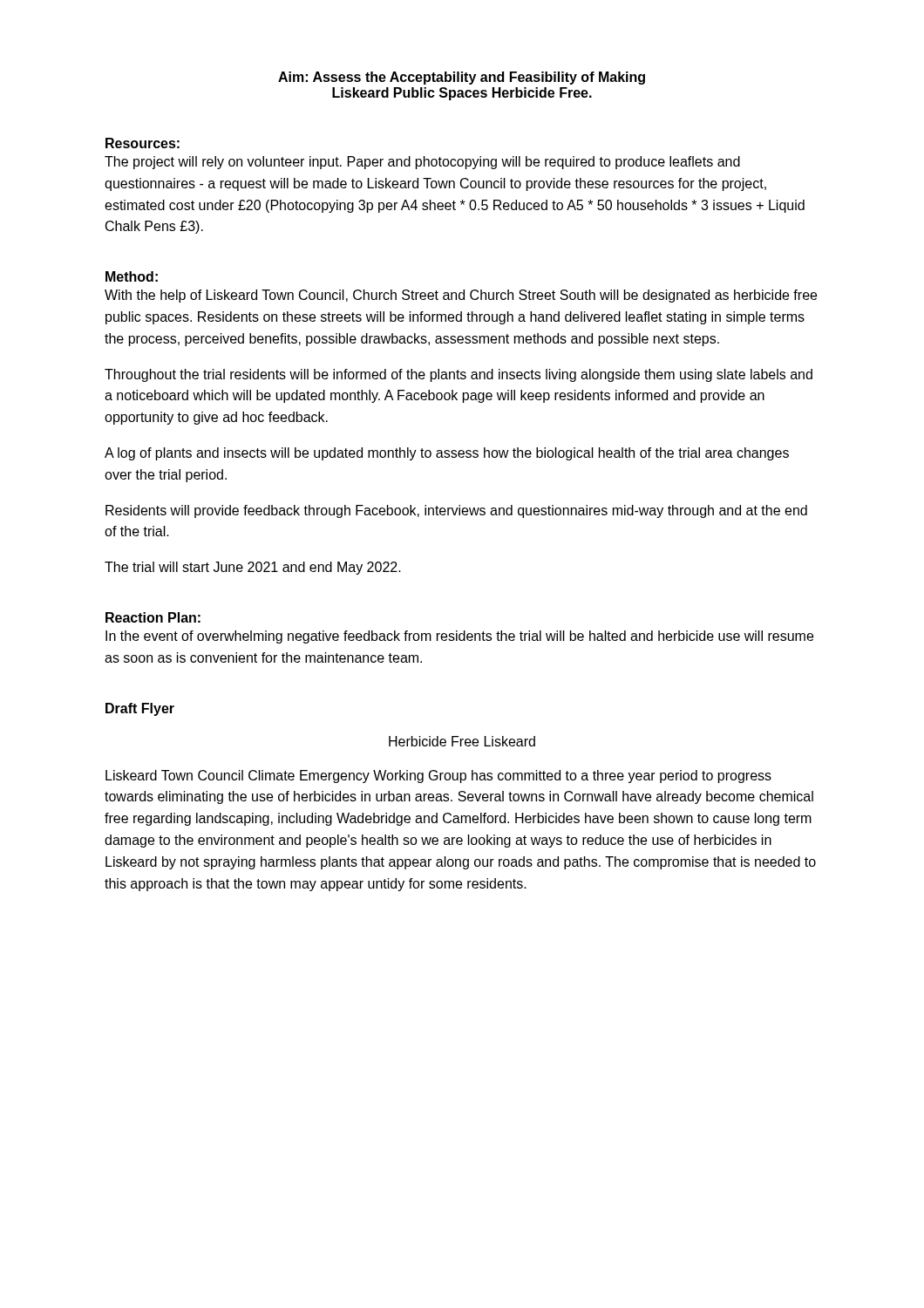Navigate to the element starting "Aim: Assess the Acceptability and"
The width and height of the screenshot is (924, 1308).
point(462,85)
